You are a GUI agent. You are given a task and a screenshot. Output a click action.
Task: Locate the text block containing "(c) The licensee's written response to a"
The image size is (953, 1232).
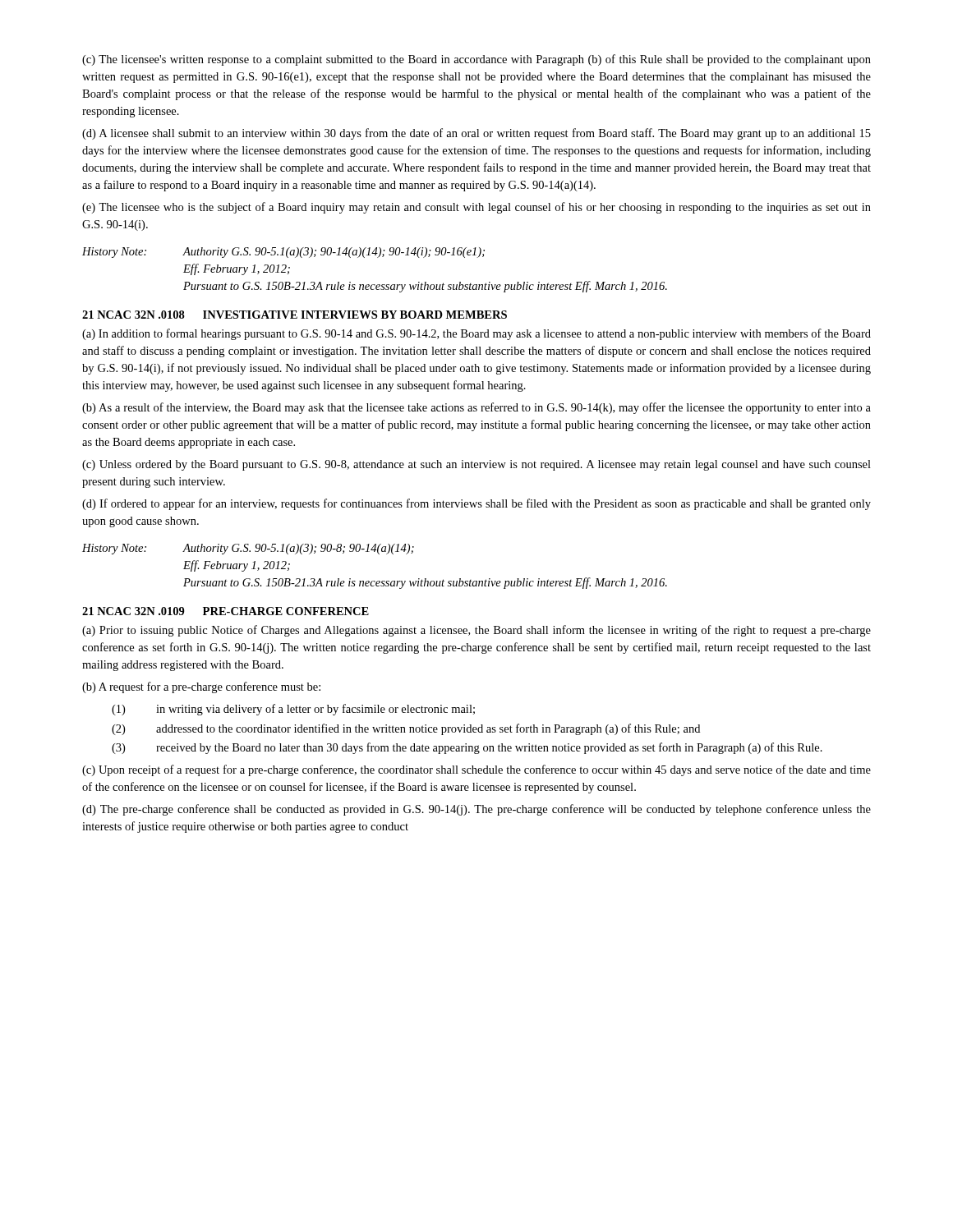point(476,85)
